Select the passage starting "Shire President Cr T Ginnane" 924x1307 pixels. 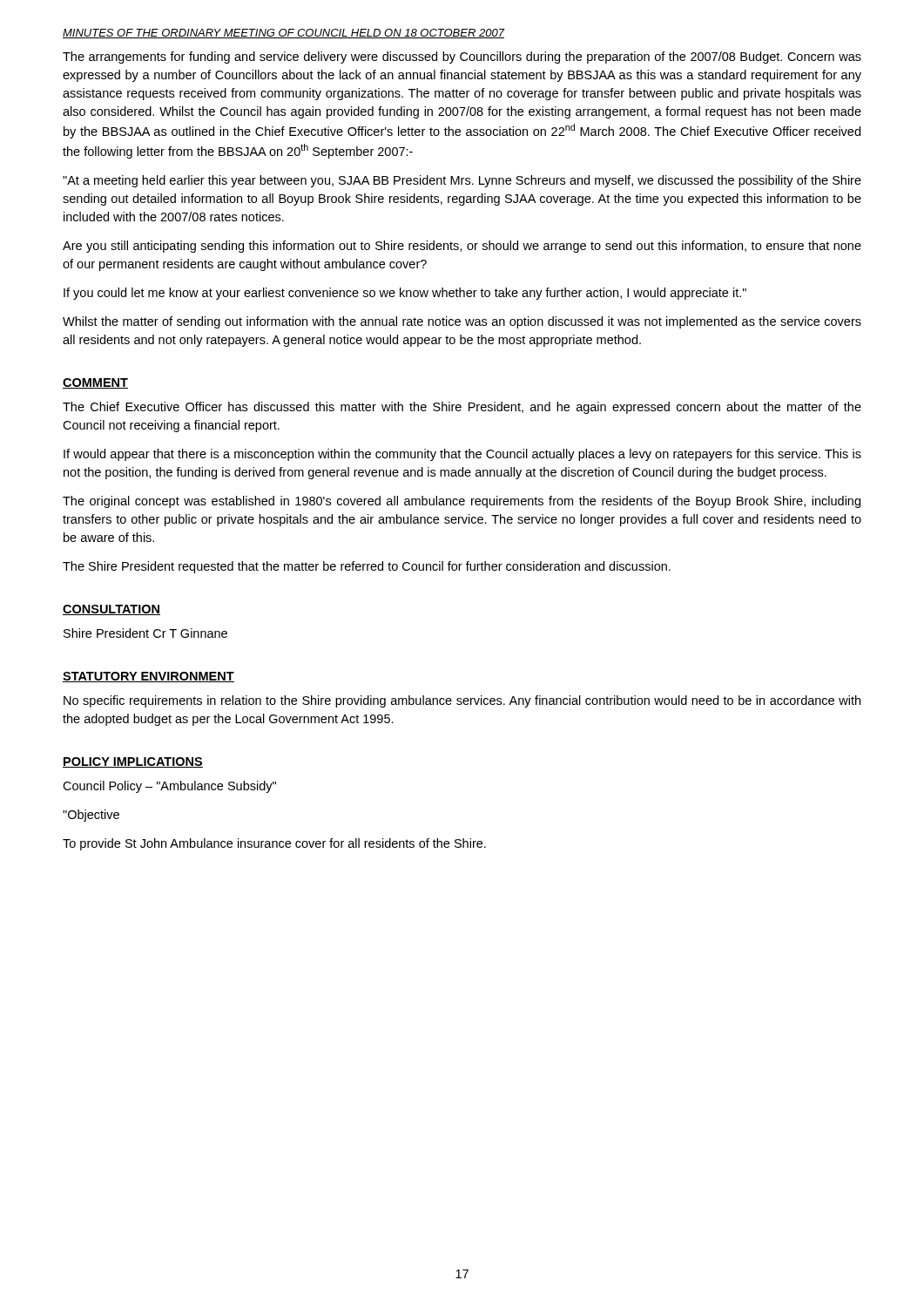pyautogui.click(x=145, y=633)
